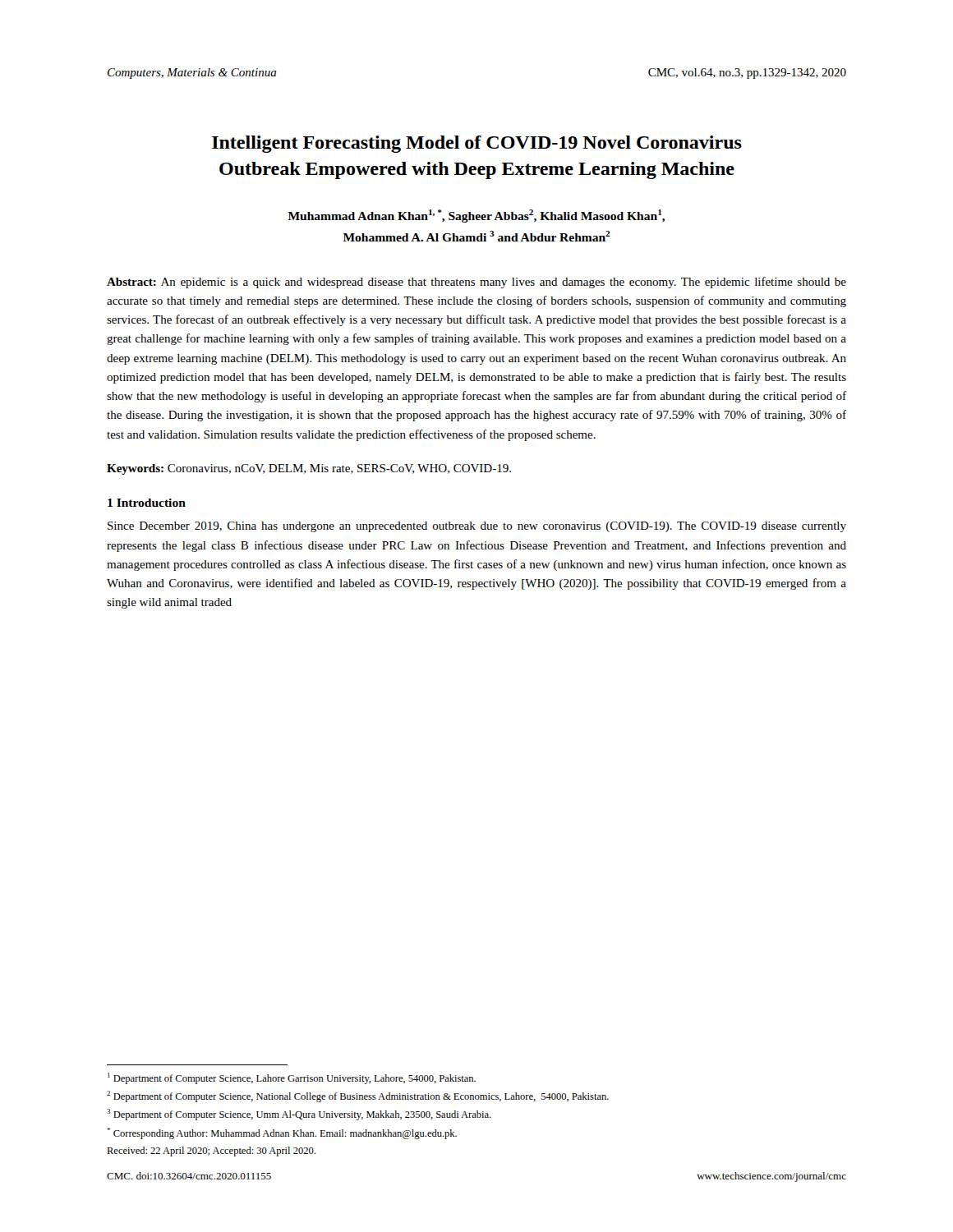The height and width of the screenshot is (1232, 953).
Task: Point to the text starting "Muhammad Adnan Khan1, *,"
Action: [476, 225]
